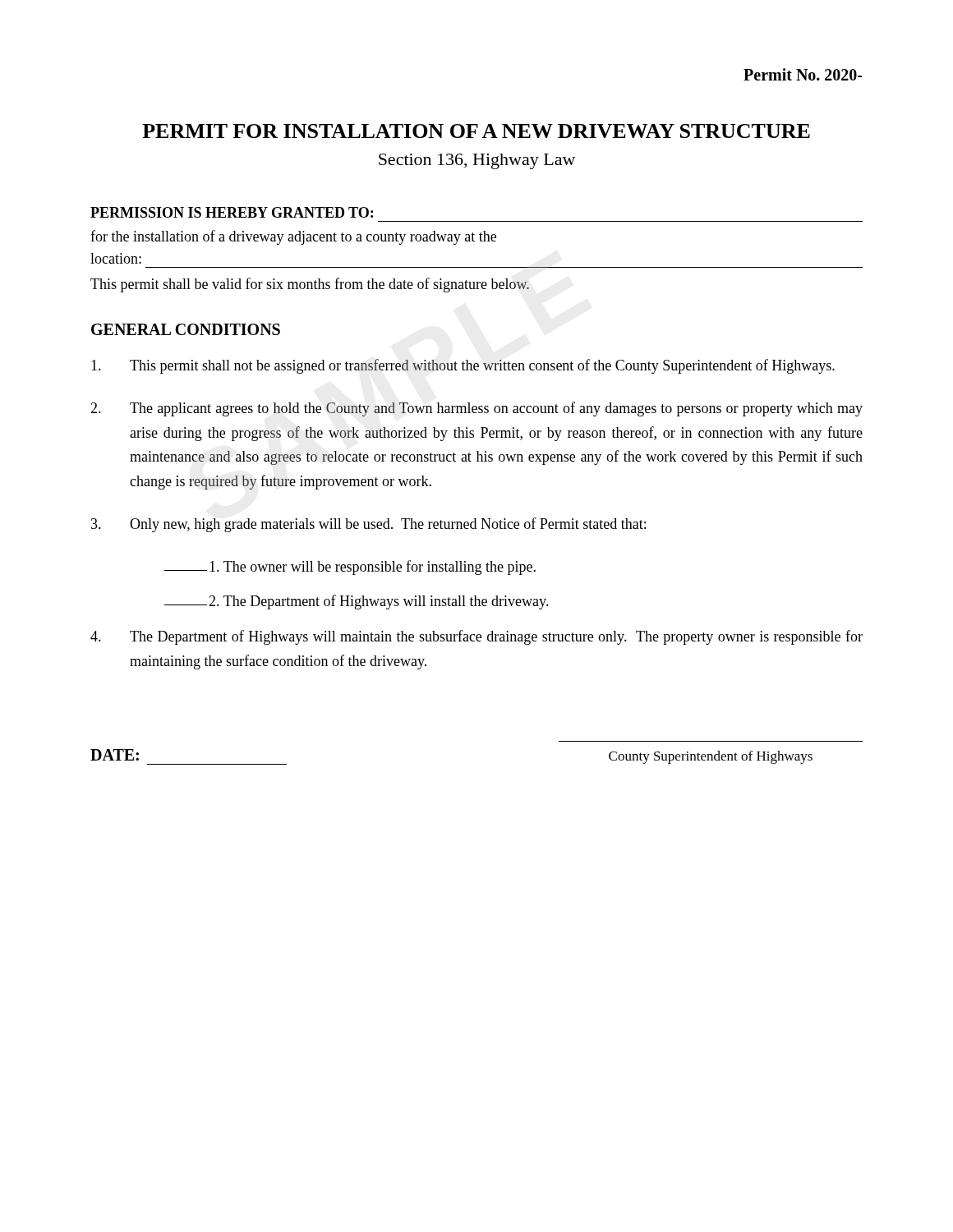The image size is (953, 1232).
Task: Select the block starting "DATE: County Superintendent of Highways"
Action: point(112,757)
